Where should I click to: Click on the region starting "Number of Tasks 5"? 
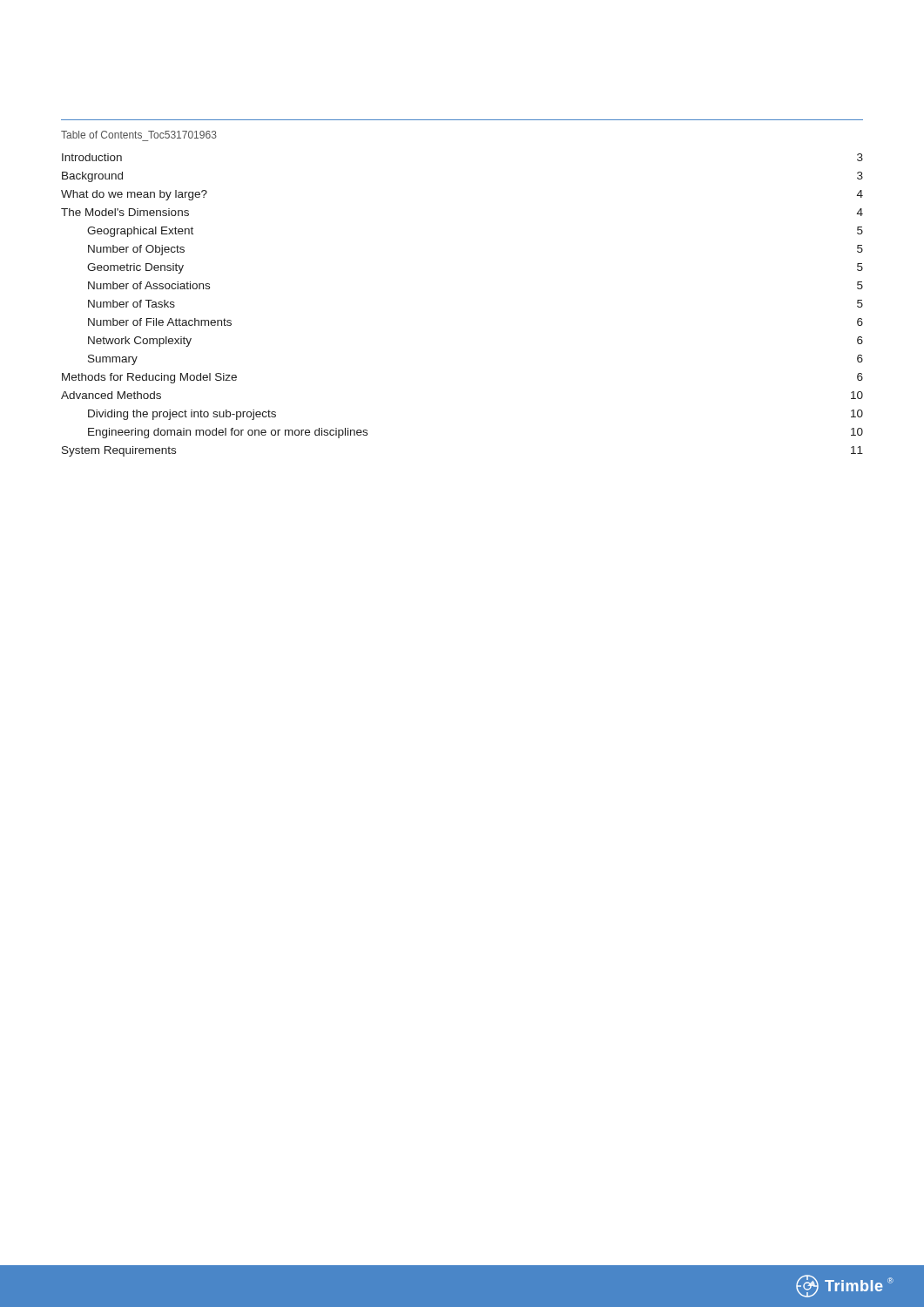point(127,304)
